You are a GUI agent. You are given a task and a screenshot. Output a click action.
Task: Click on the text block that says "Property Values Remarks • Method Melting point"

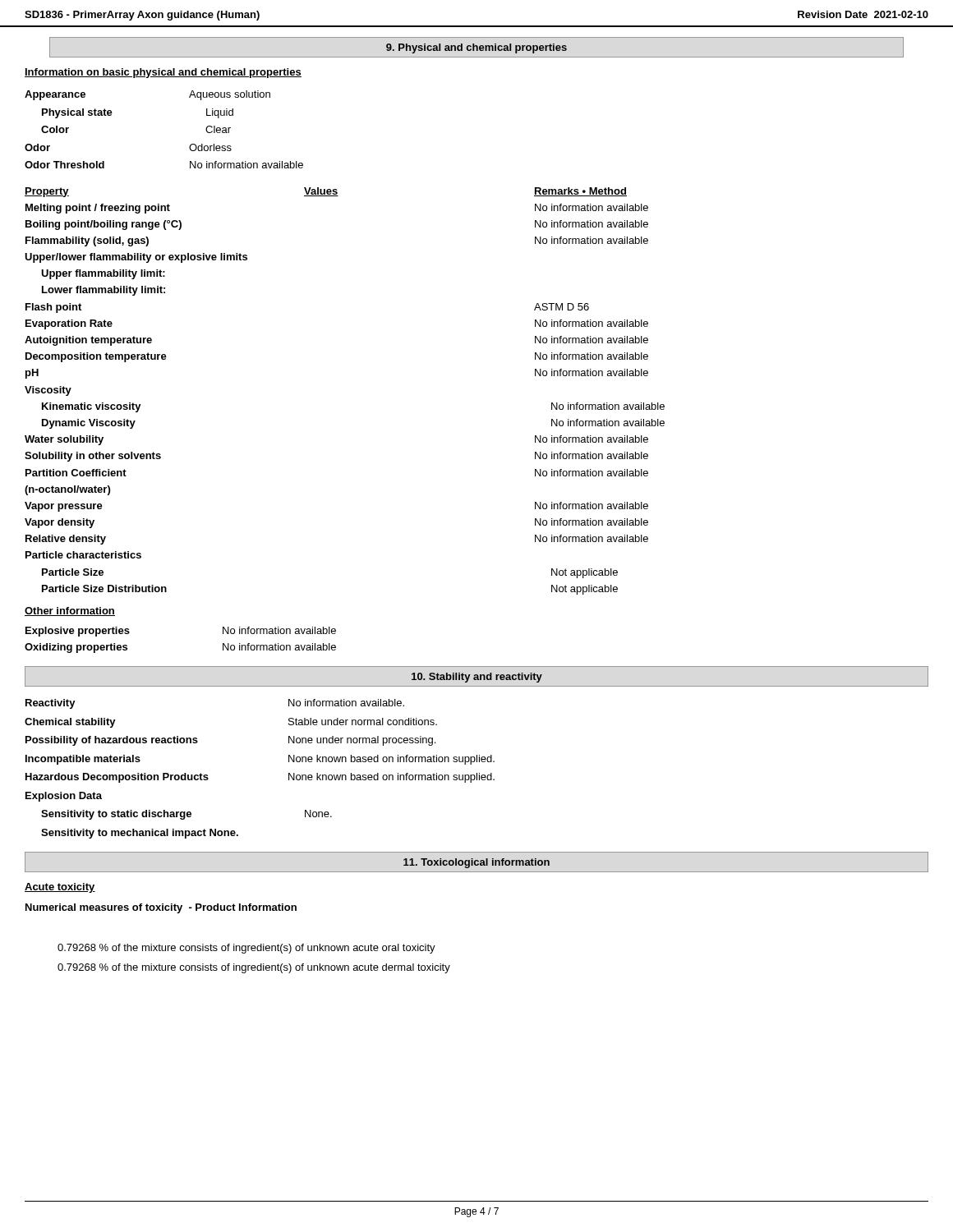[x=326, y=192]
